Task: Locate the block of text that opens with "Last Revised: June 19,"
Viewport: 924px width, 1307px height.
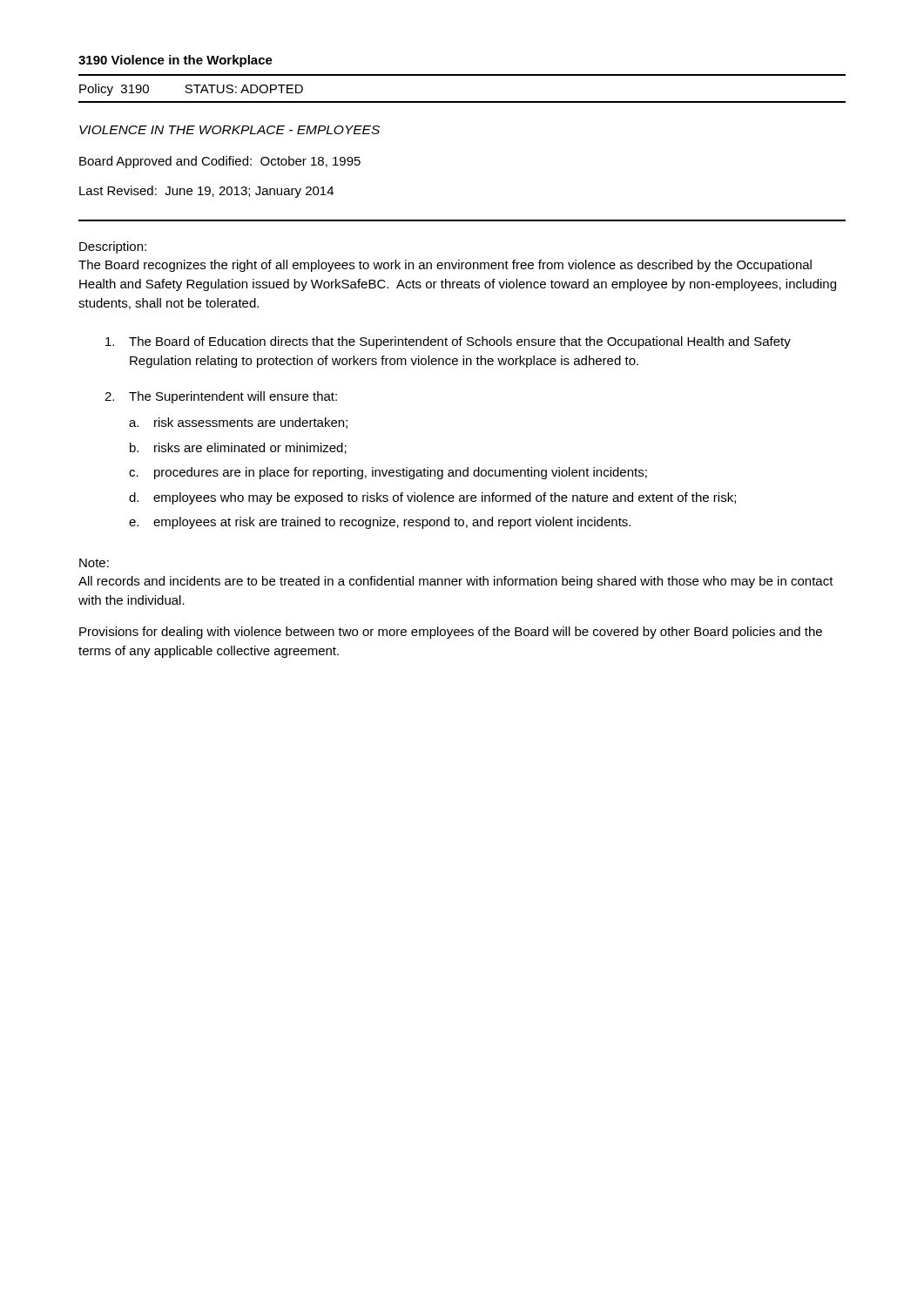Action: tap(206, 190)
